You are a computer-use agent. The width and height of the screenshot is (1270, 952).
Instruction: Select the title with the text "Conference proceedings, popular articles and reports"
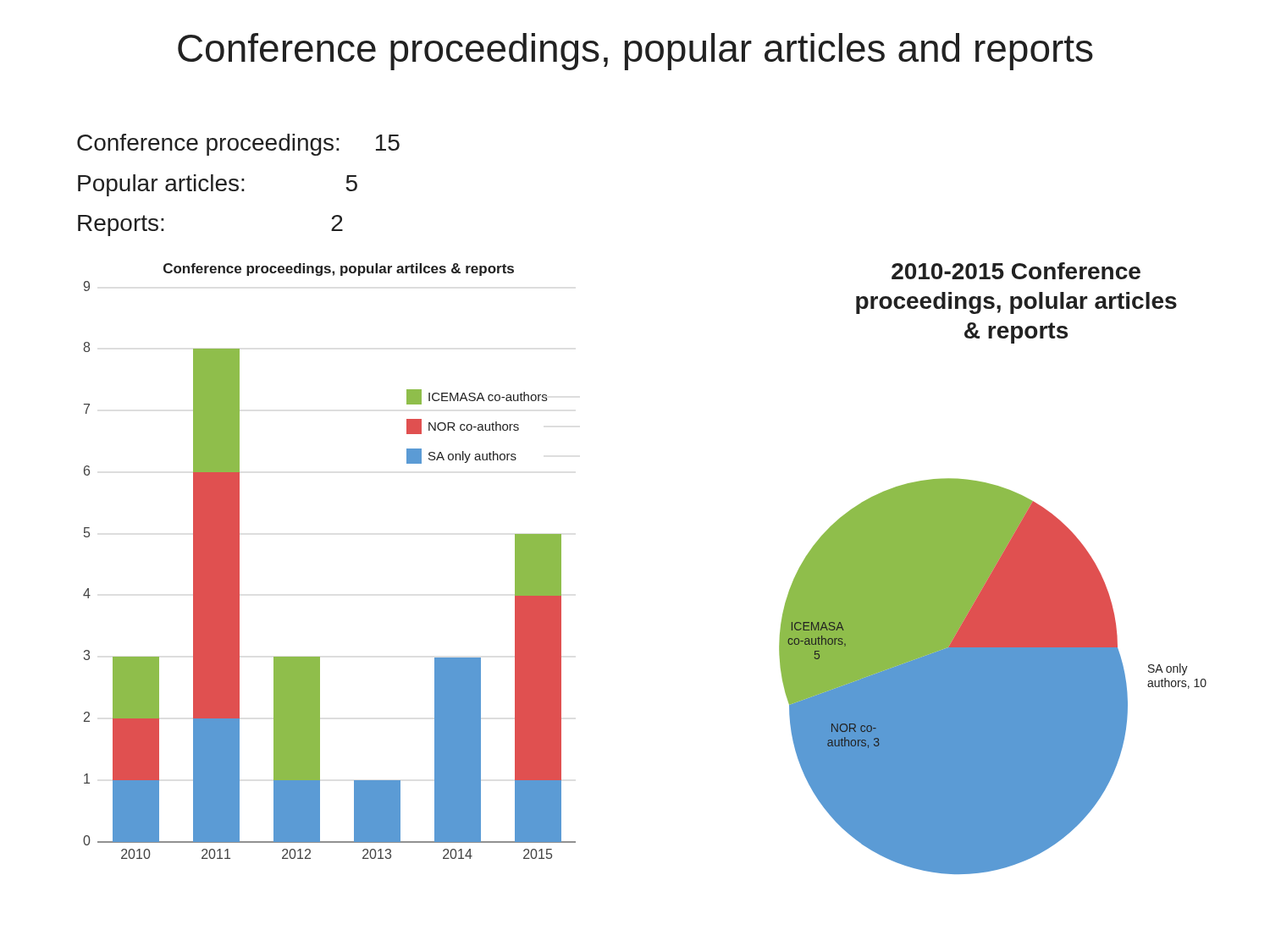point(635,48)
